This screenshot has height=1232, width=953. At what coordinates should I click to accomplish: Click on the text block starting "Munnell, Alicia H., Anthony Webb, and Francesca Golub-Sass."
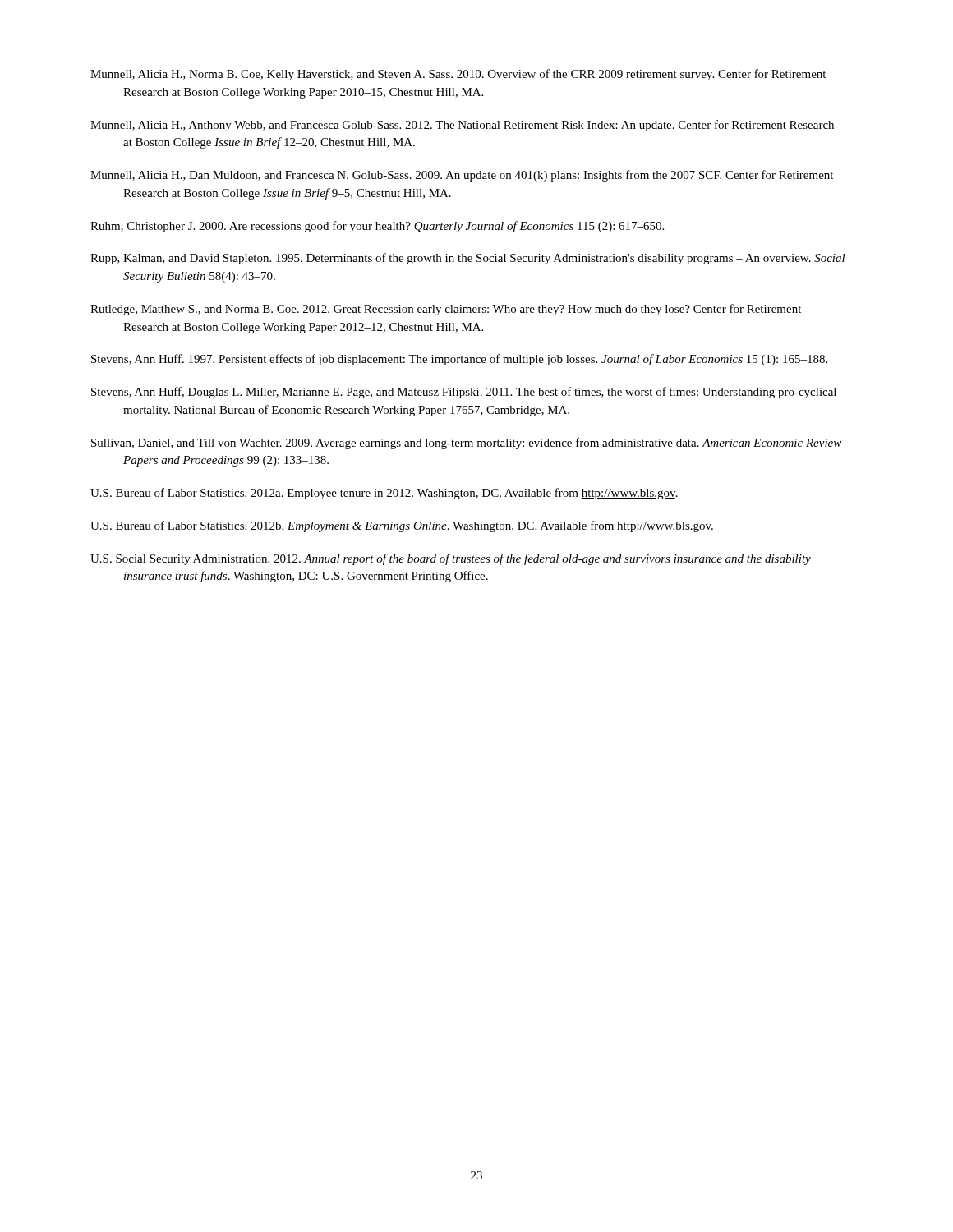[468, 134]
